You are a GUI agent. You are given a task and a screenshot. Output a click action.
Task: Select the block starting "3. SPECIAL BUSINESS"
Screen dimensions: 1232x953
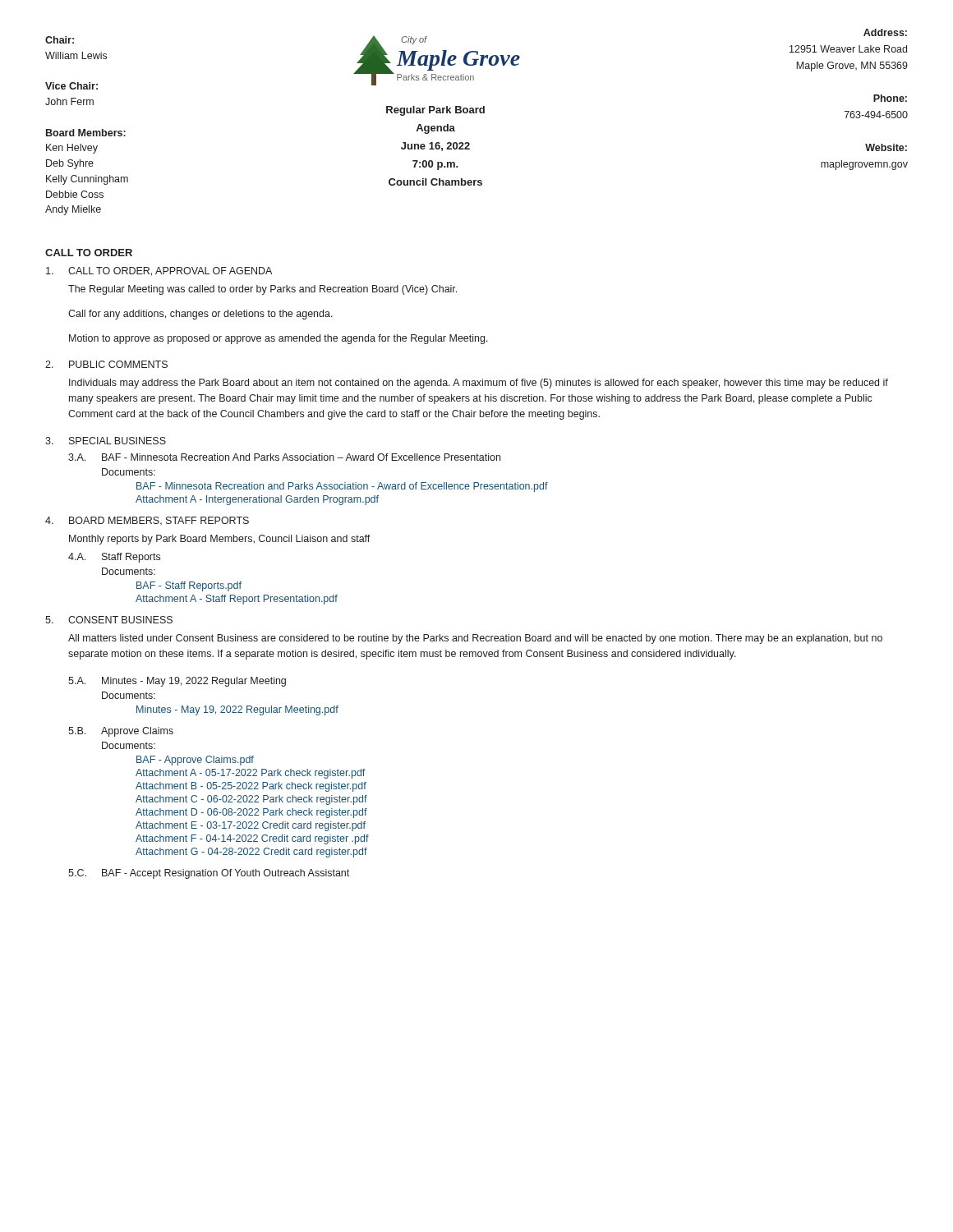[106, 441]
